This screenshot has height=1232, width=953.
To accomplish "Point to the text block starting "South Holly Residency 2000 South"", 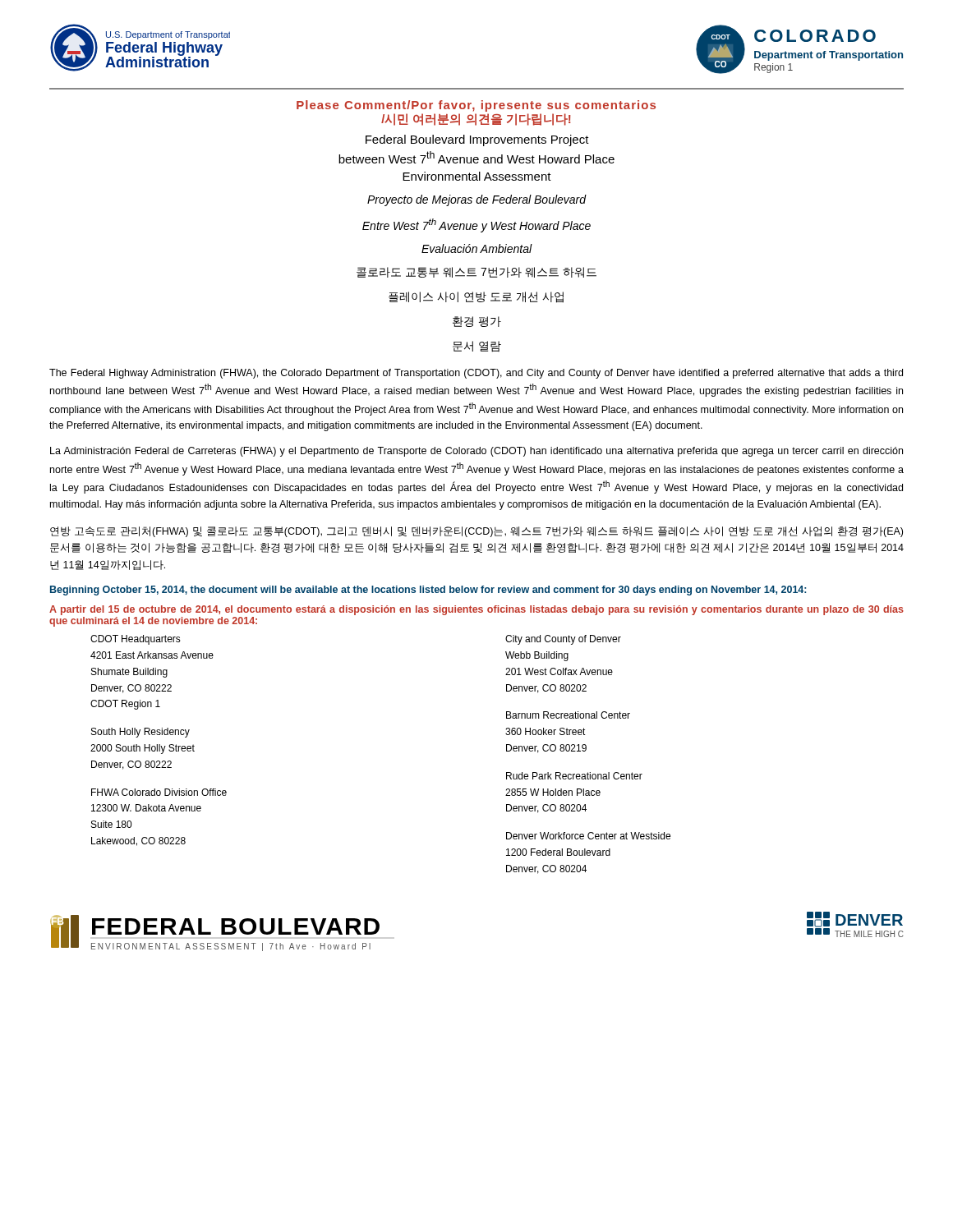I will point(142,748).
